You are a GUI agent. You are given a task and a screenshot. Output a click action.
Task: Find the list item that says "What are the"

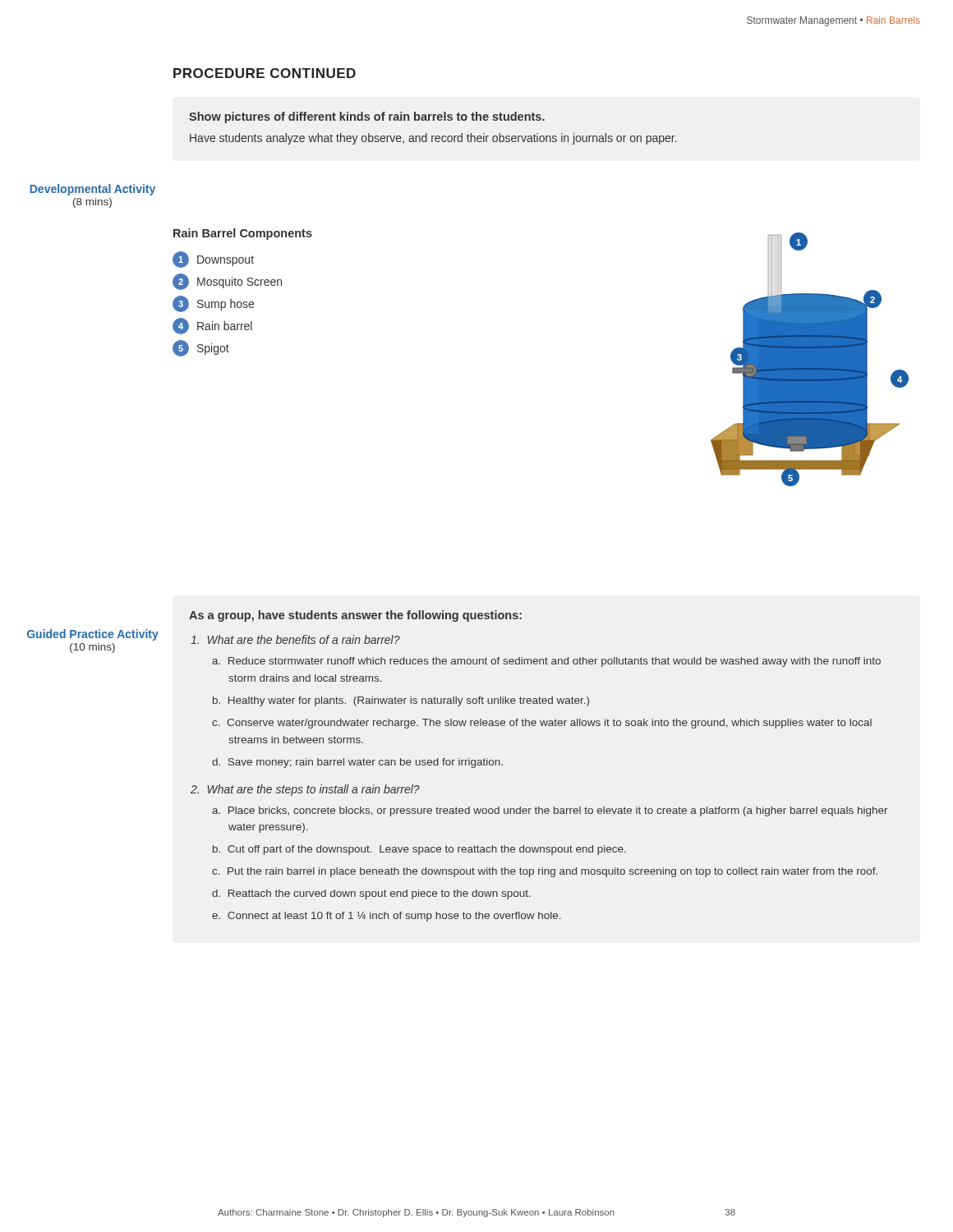click(295, 640)
